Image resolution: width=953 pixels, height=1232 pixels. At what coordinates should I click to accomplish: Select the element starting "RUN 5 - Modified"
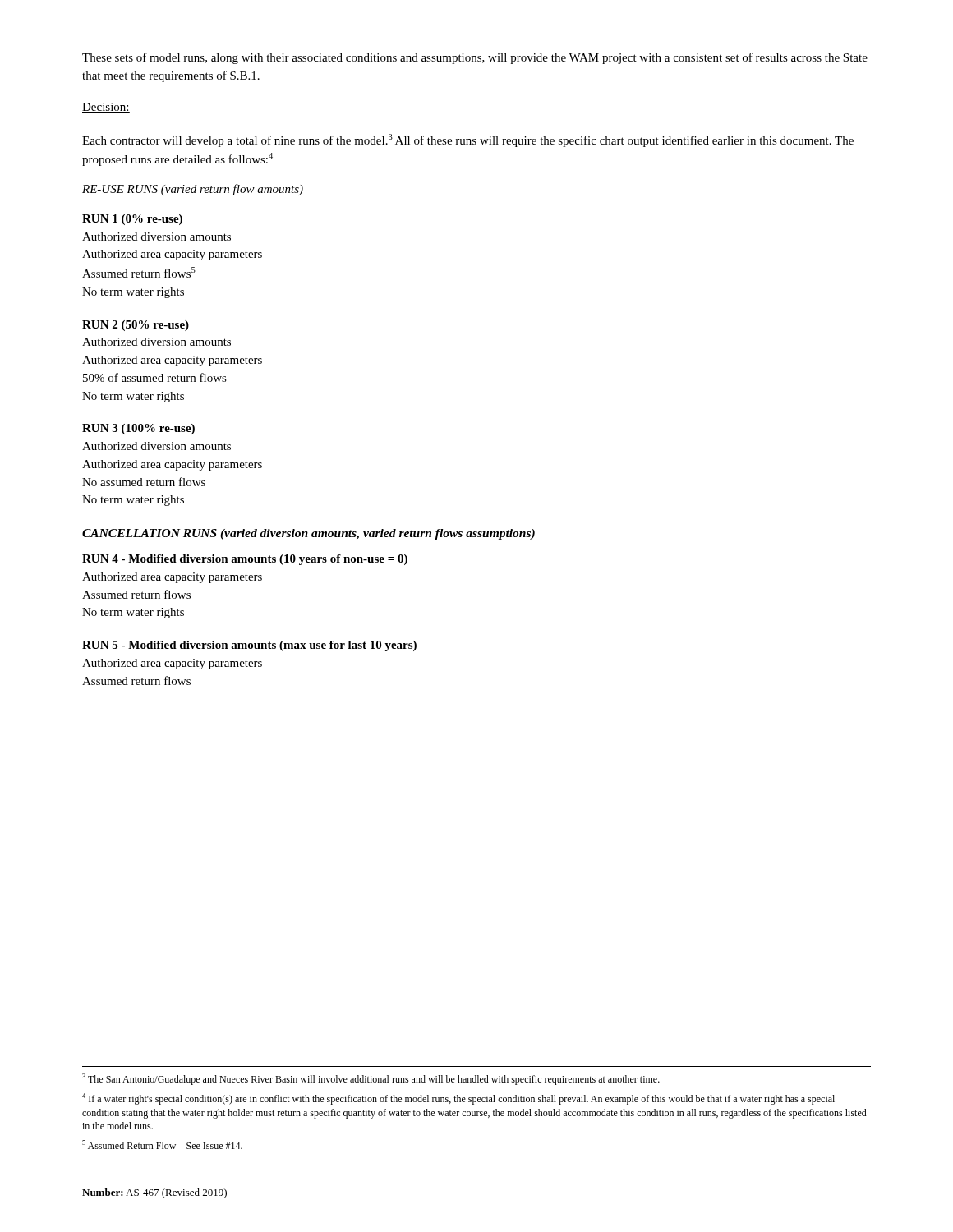[x=249, y=646]
